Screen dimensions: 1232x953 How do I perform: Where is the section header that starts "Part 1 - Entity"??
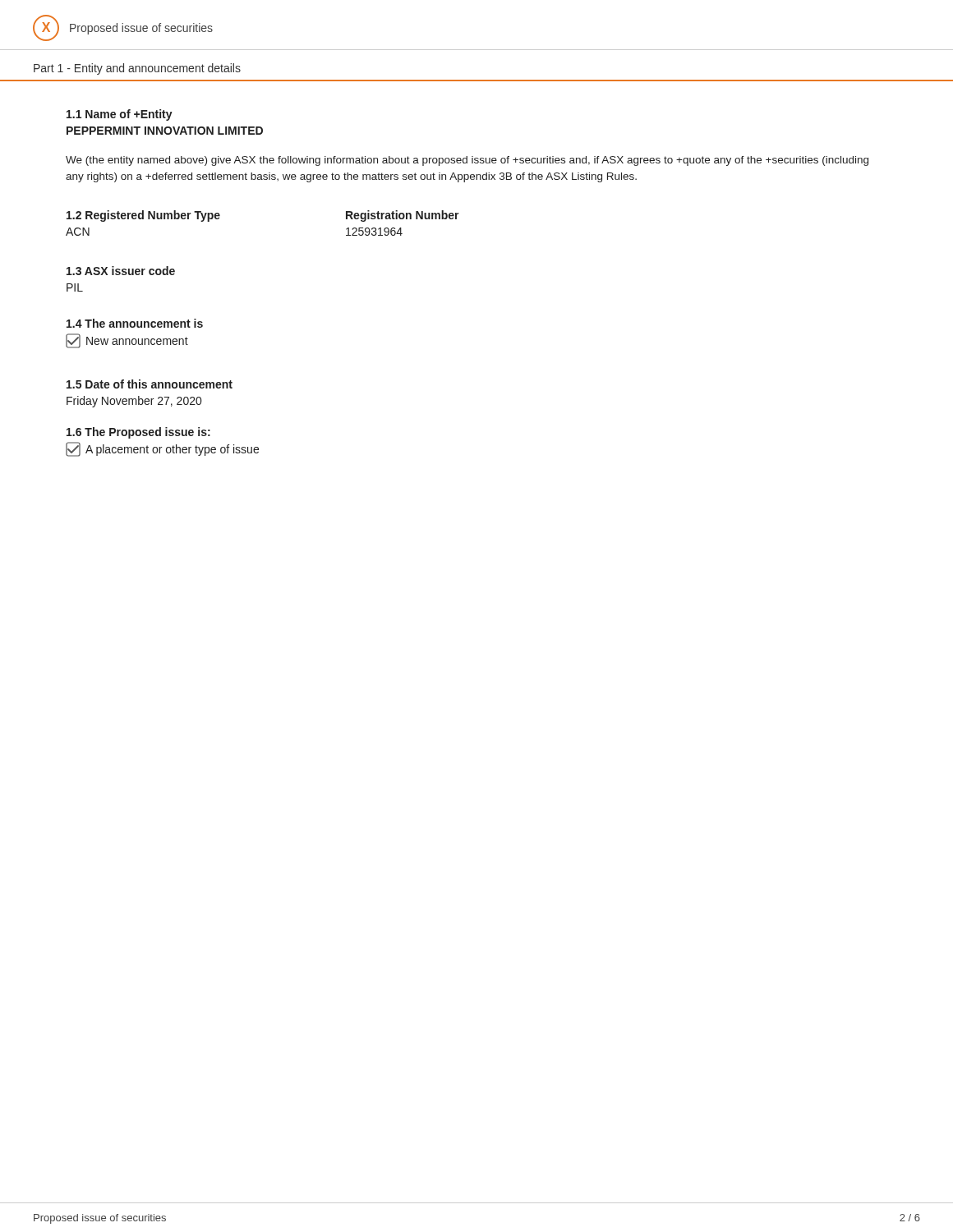click(x=137, y=68)
